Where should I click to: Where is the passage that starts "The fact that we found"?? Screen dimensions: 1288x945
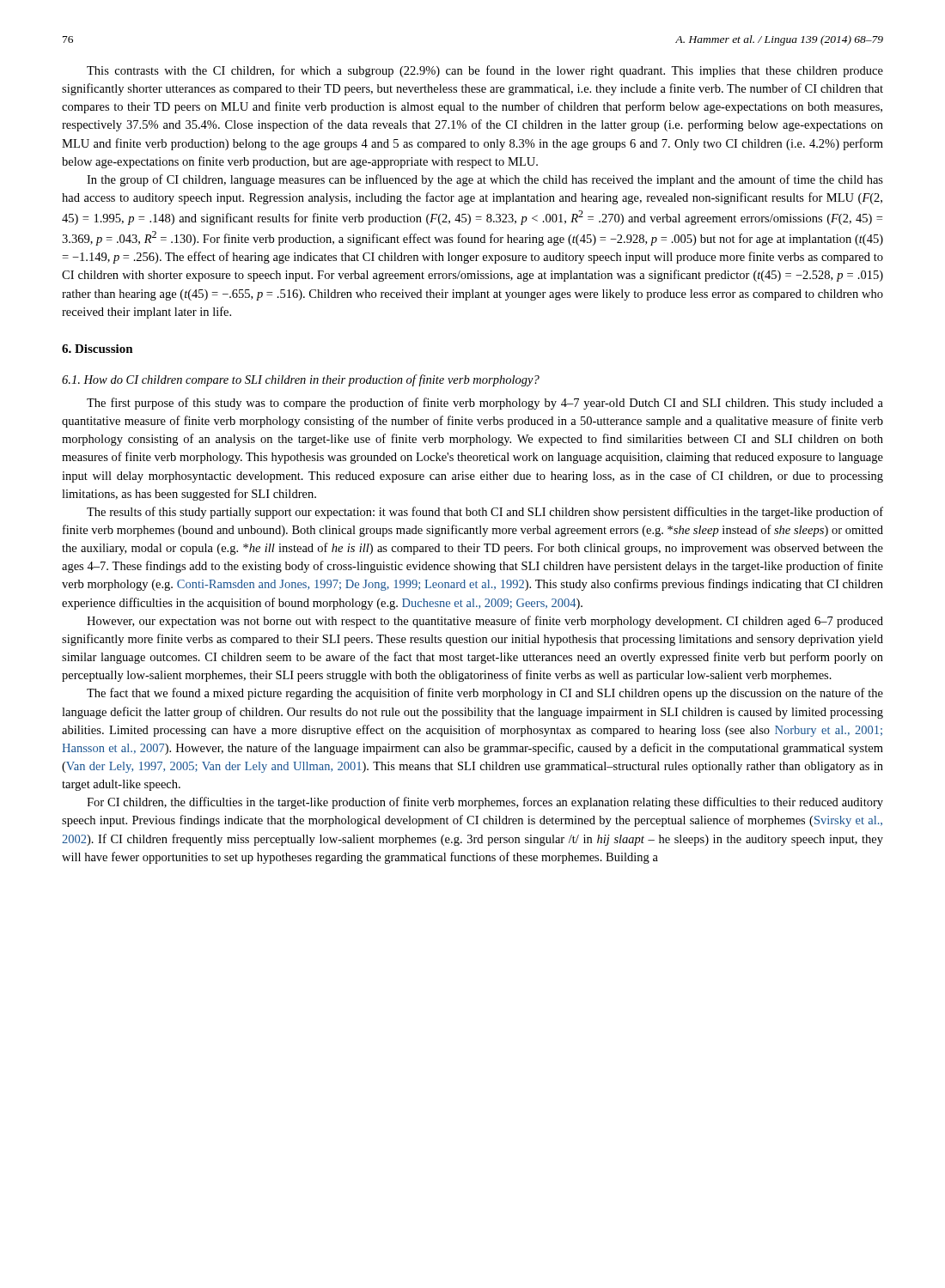[472, 739]
